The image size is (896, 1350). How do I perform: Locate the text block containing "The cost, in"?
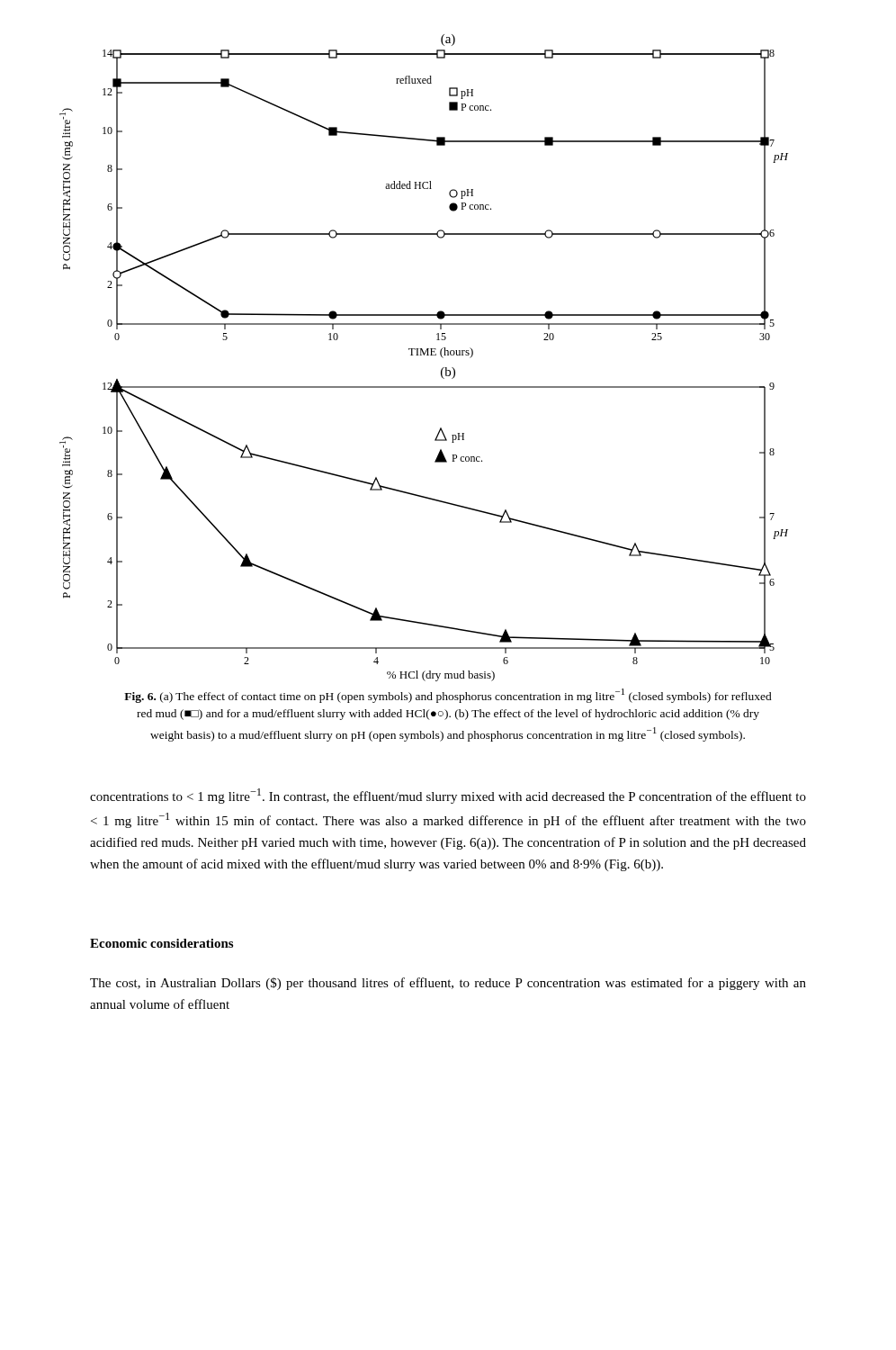(448, 994)
